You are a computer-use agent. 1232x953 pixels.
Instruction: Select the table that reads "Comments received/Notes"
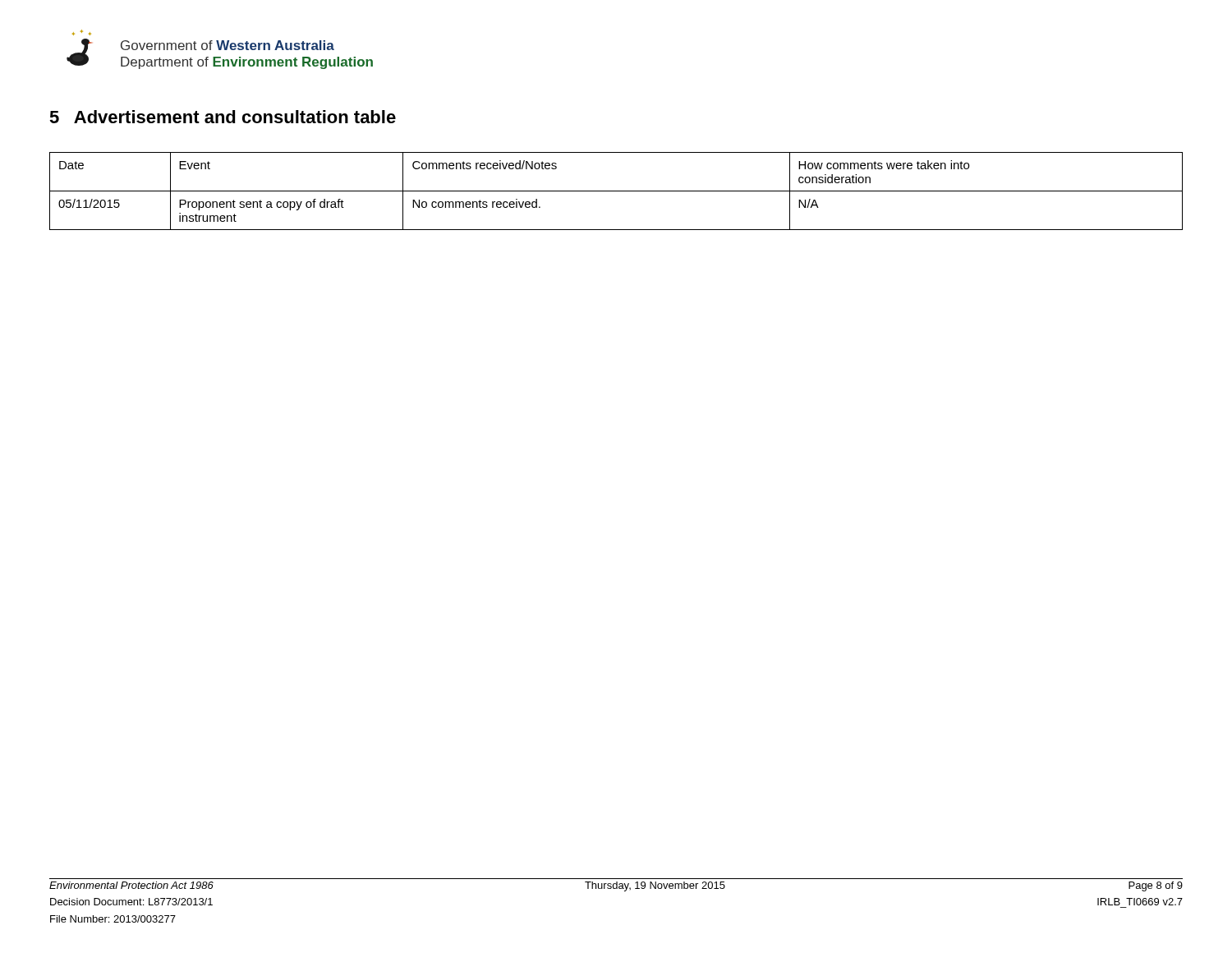(616, 191)
